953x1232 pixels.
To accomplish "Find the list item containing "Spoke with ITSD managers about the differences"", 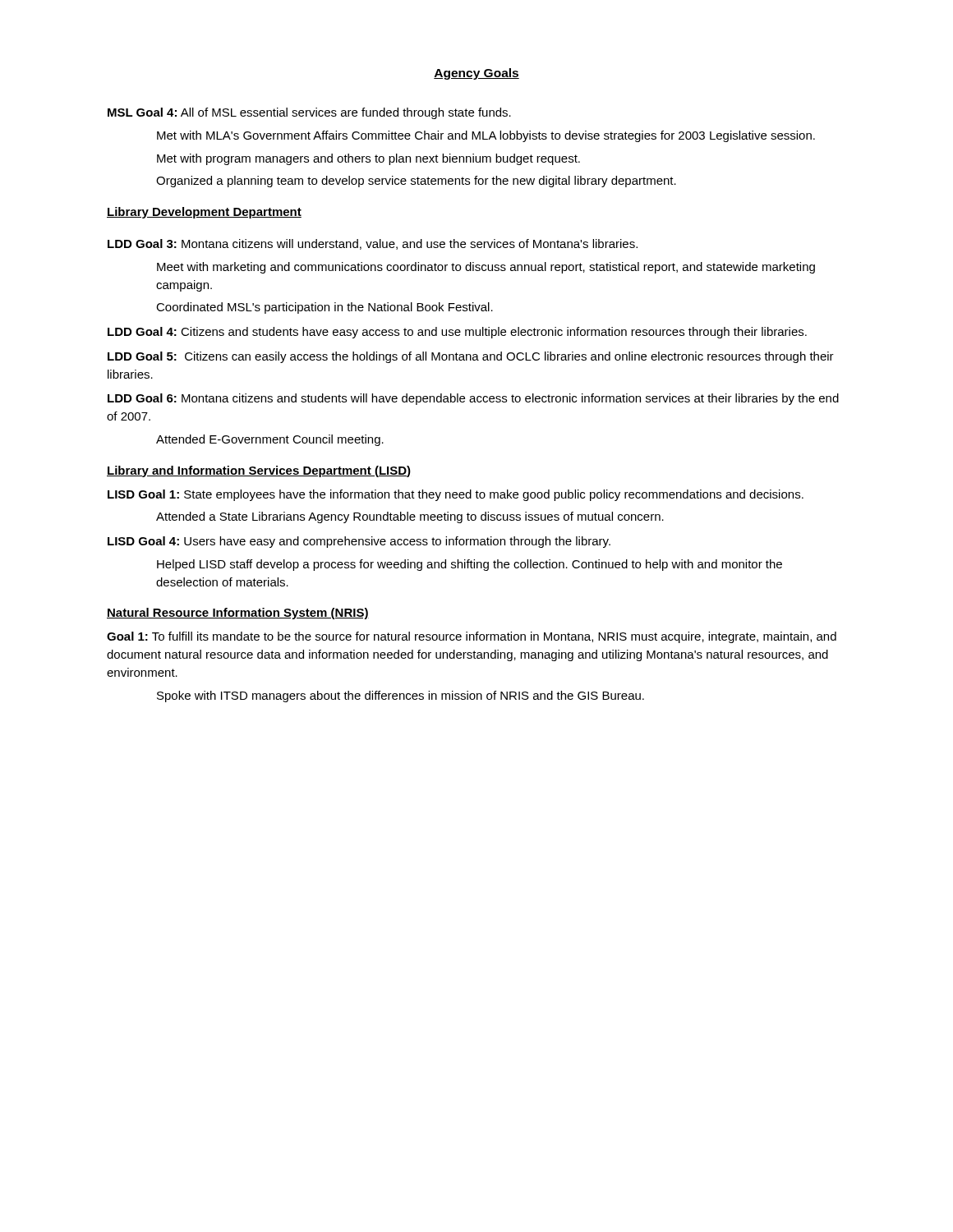I will [401, 695].
